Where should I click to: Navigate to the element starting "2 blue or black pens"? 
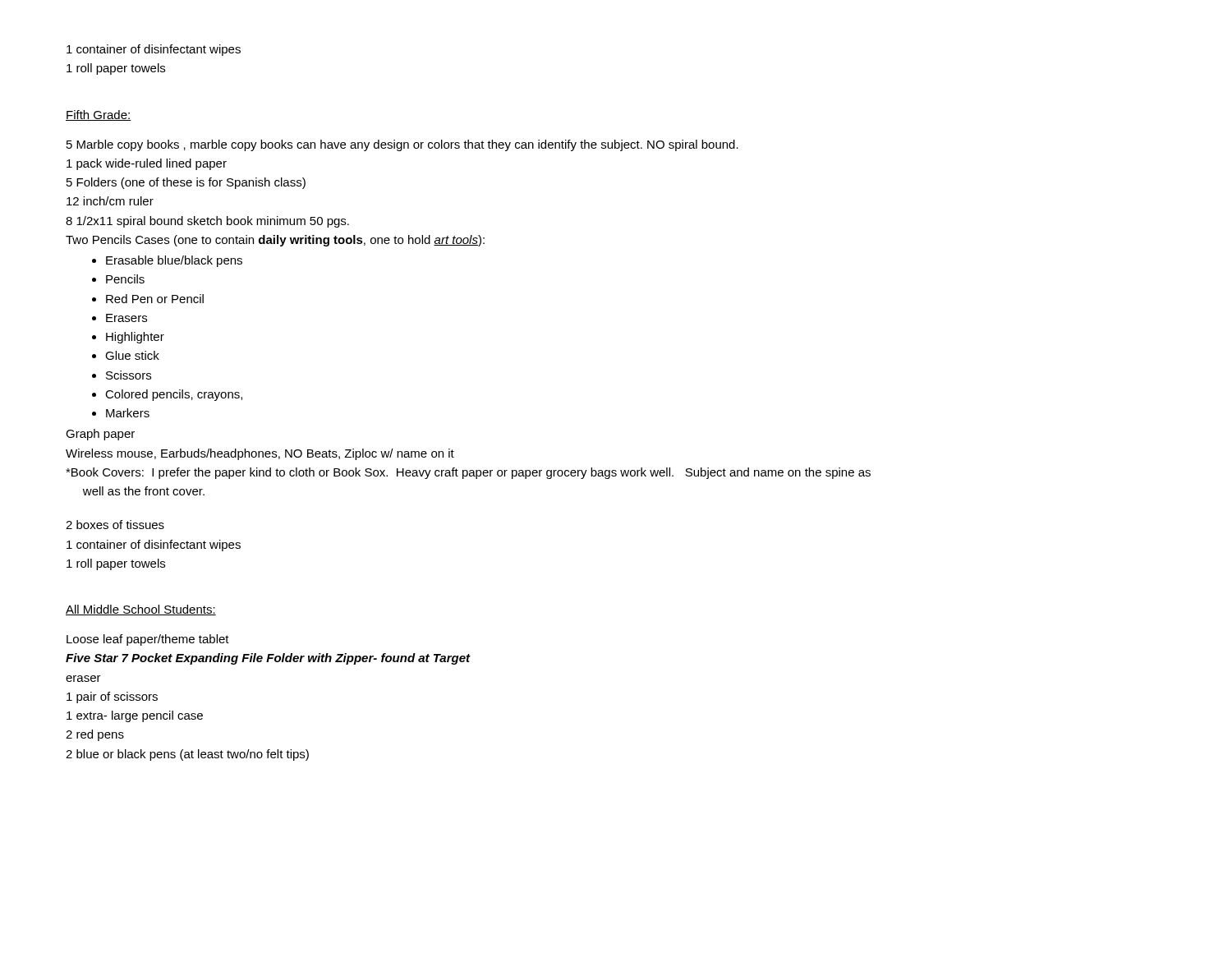(188, 753)
